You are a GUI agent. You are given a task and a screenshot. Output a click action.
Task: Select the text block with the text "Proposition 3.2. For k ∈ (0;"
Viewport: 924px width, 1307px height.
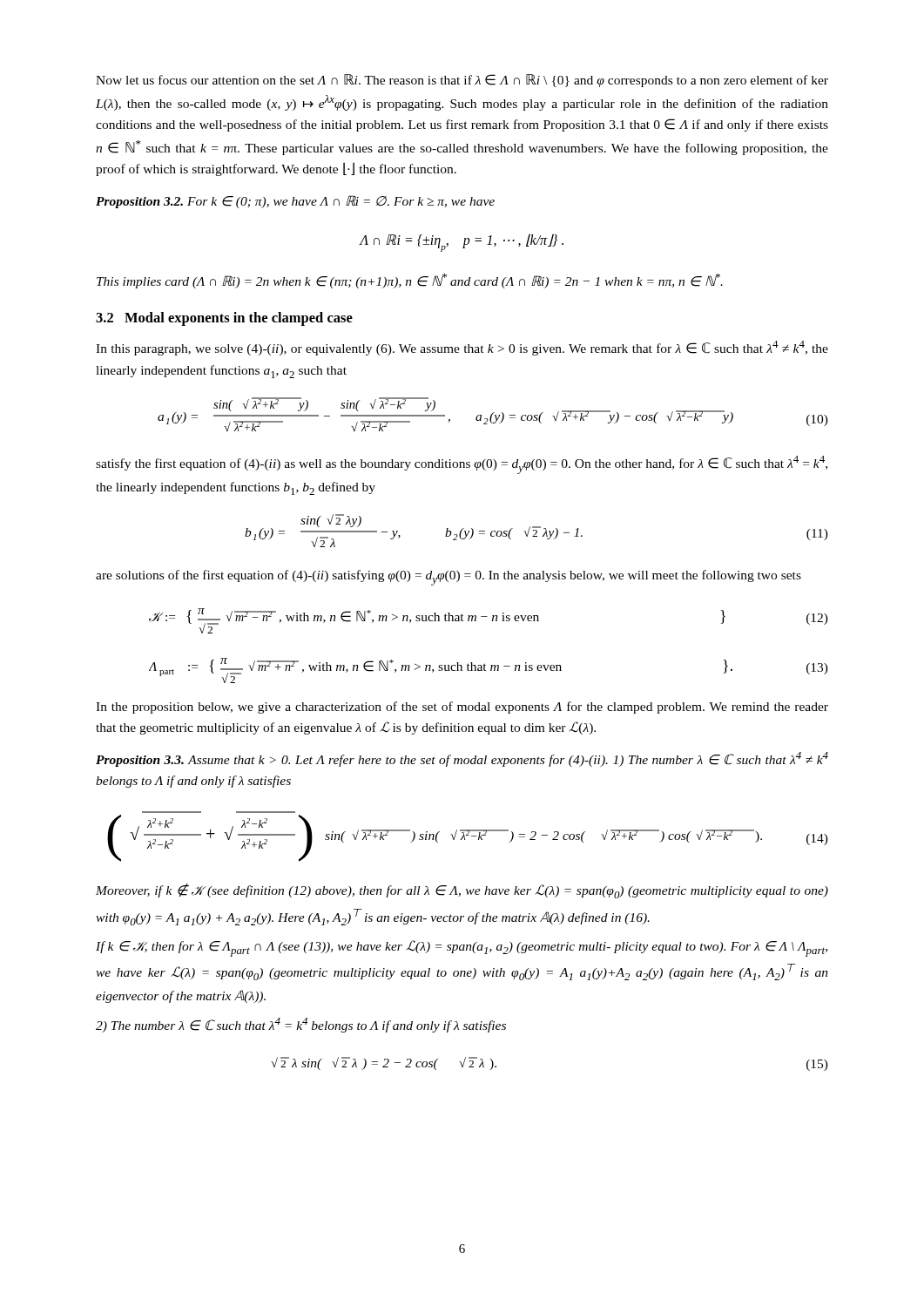[295, 201]
